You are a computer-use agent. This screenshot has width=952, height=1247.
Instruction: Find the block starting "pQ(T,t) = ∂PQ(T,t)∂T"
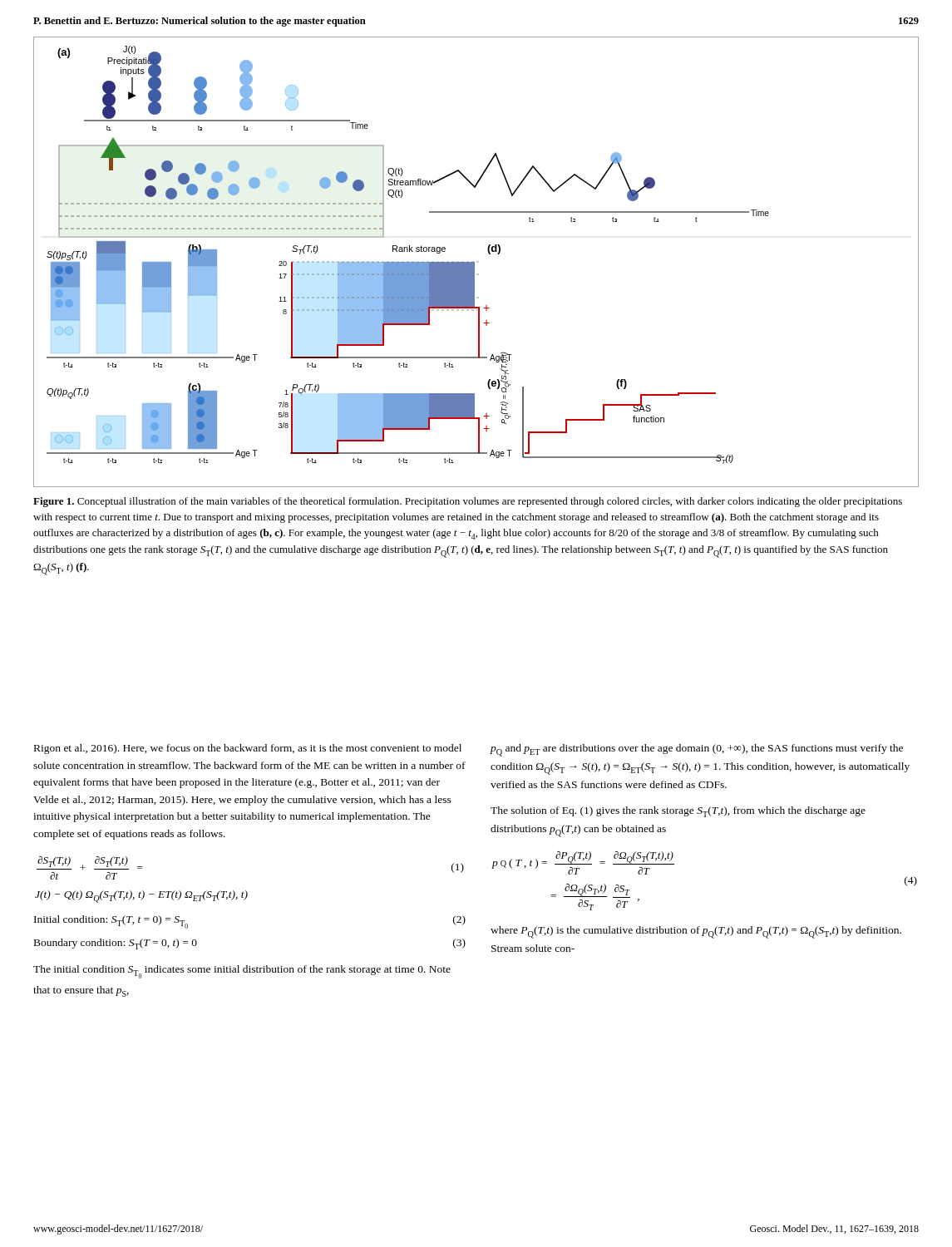(583, 863)
